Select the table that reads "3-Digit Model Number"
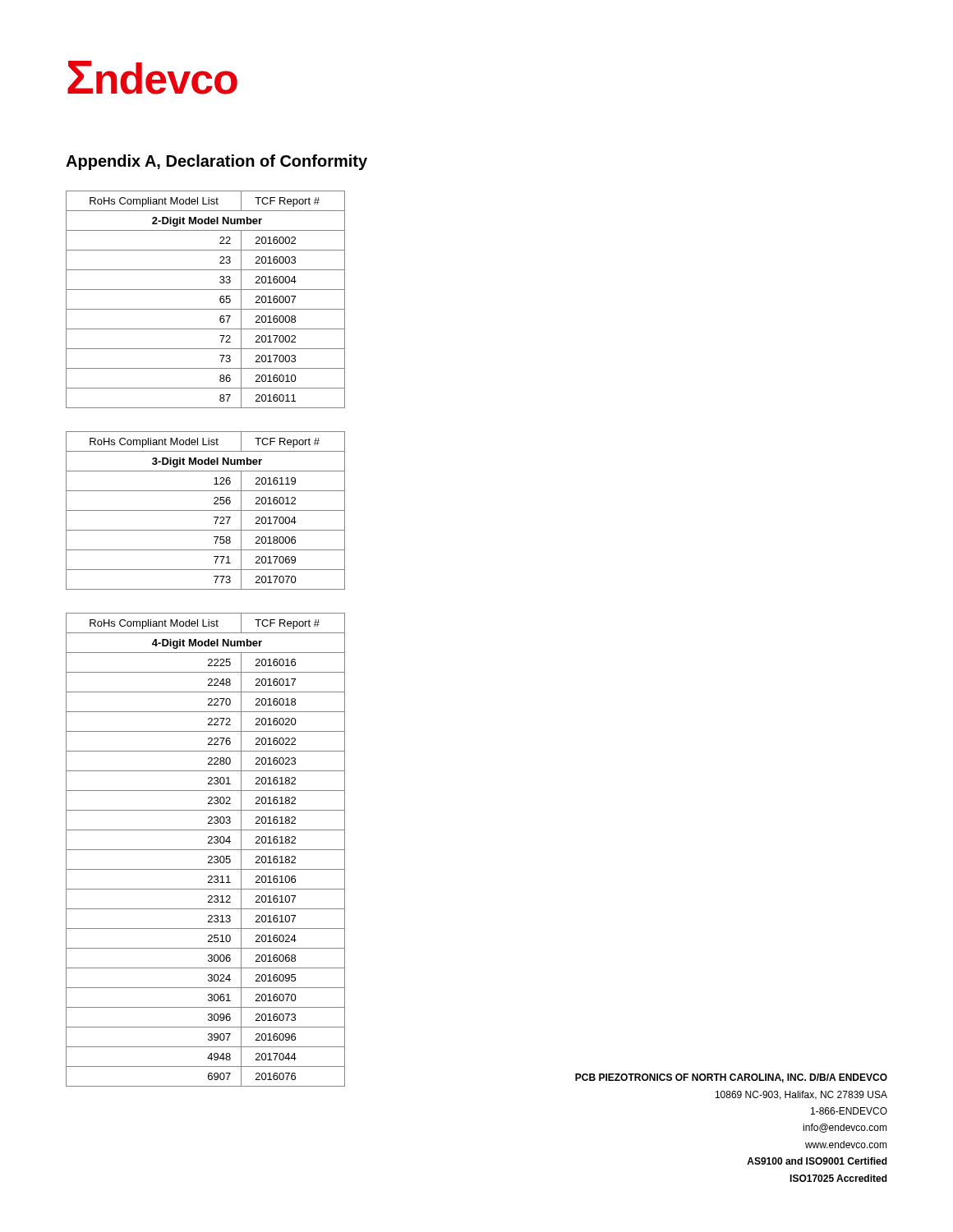 [476, 510]
